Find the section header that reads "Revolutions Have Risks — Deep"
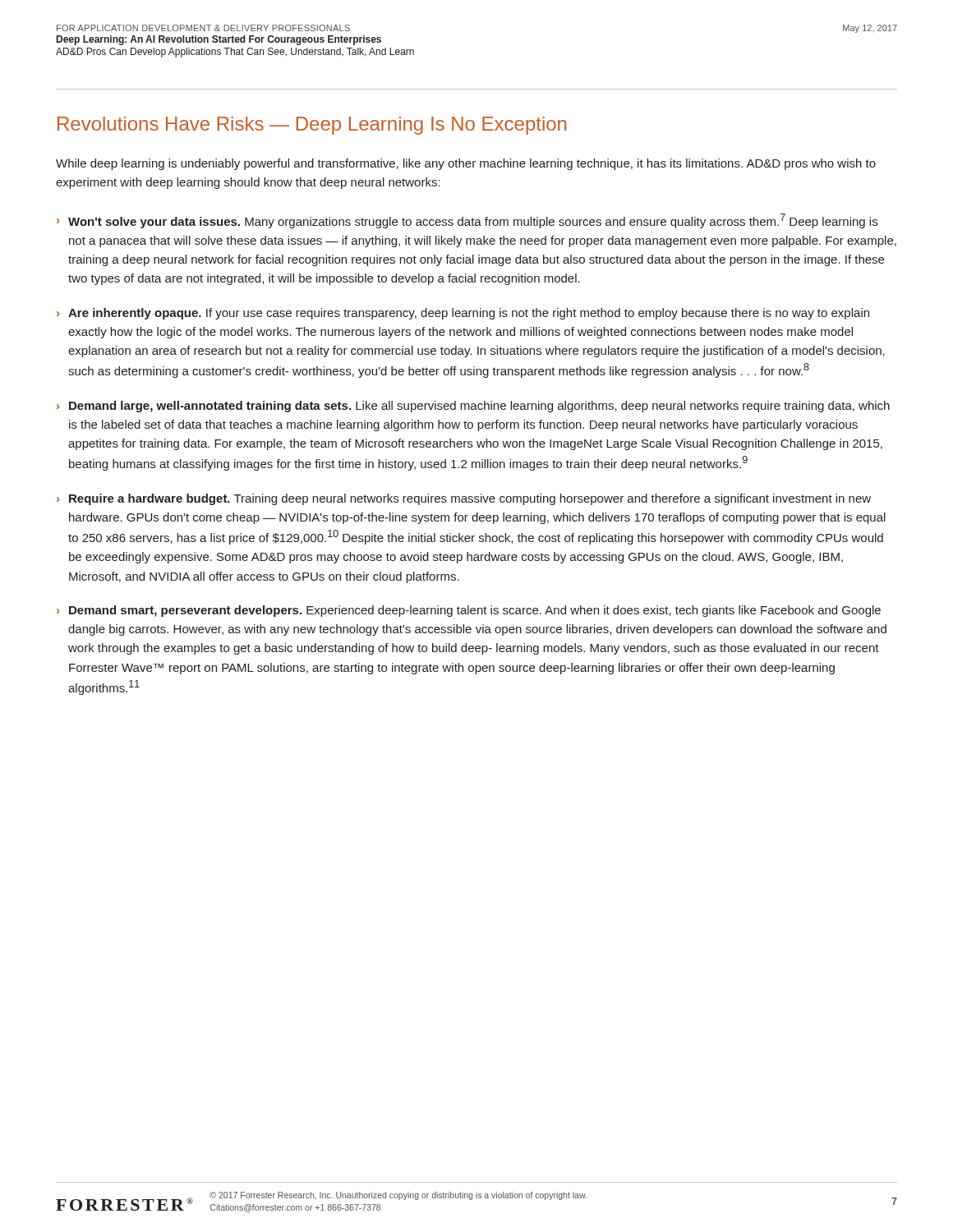 (x=476, y=124)
